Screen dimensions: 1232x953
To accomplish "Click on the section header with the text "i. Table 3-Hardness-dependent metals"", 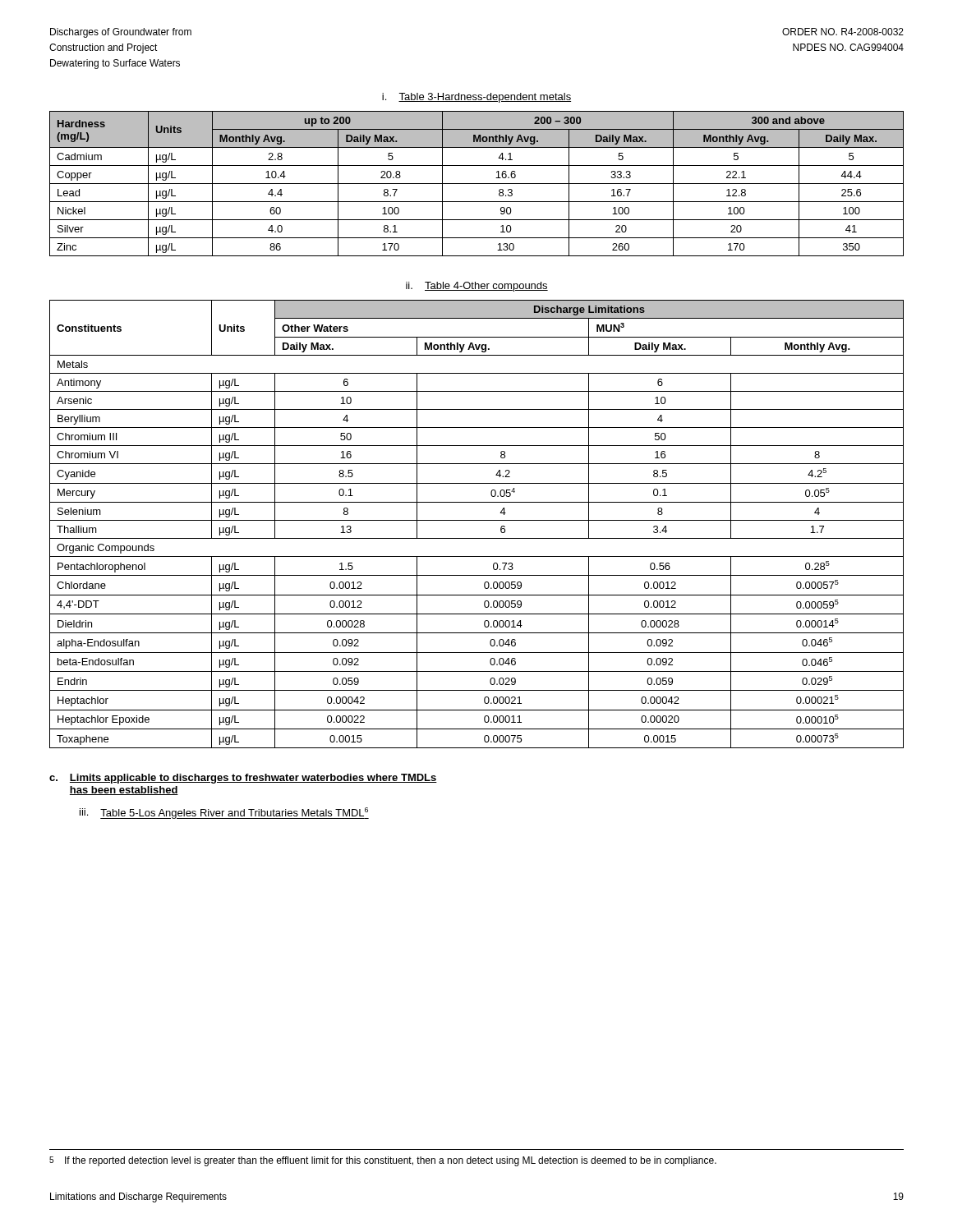I will click(x=476, y=96).
